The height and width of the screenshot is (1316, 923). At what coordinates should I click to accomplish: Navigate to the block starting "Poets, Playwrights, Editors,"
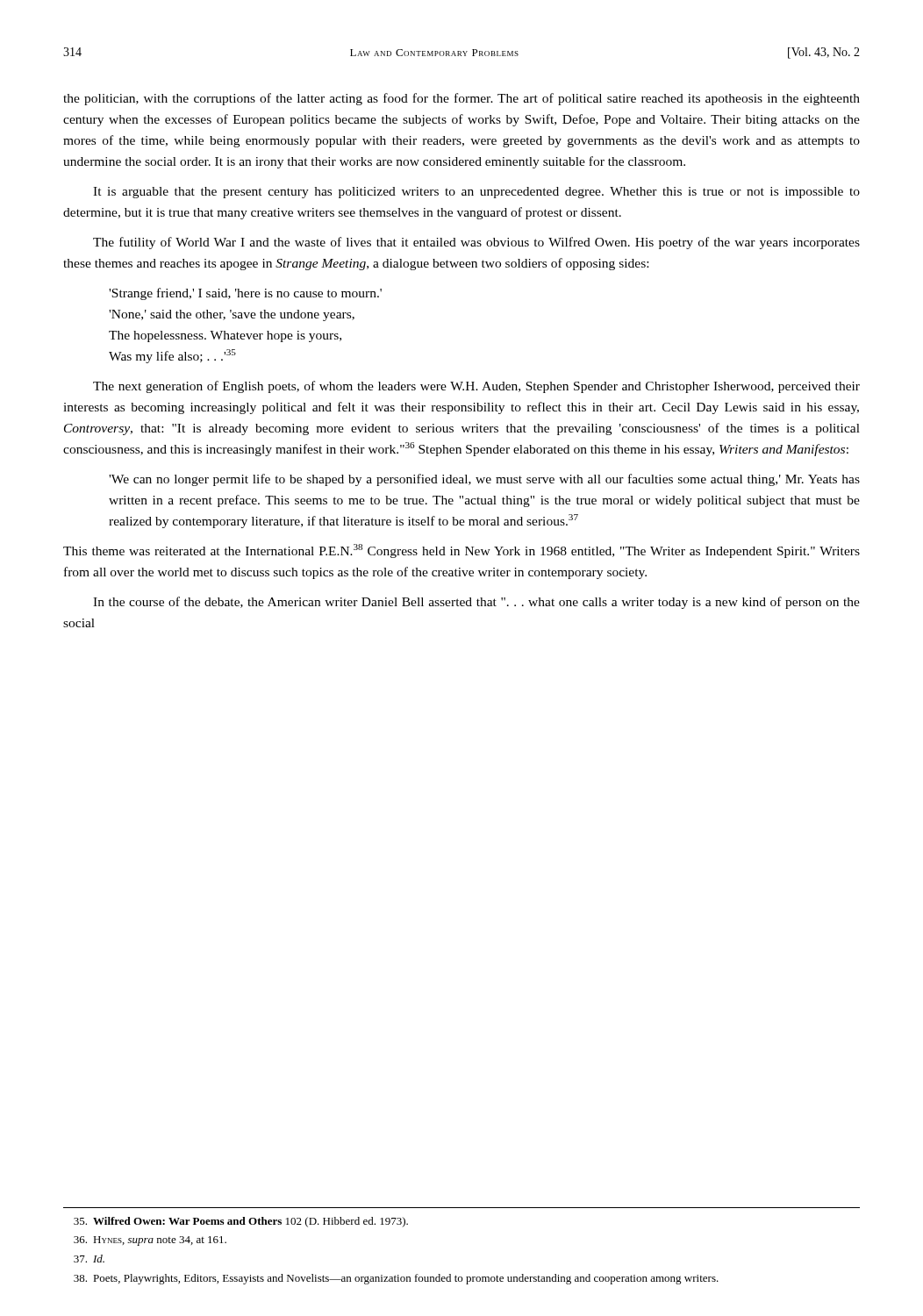462,1279
